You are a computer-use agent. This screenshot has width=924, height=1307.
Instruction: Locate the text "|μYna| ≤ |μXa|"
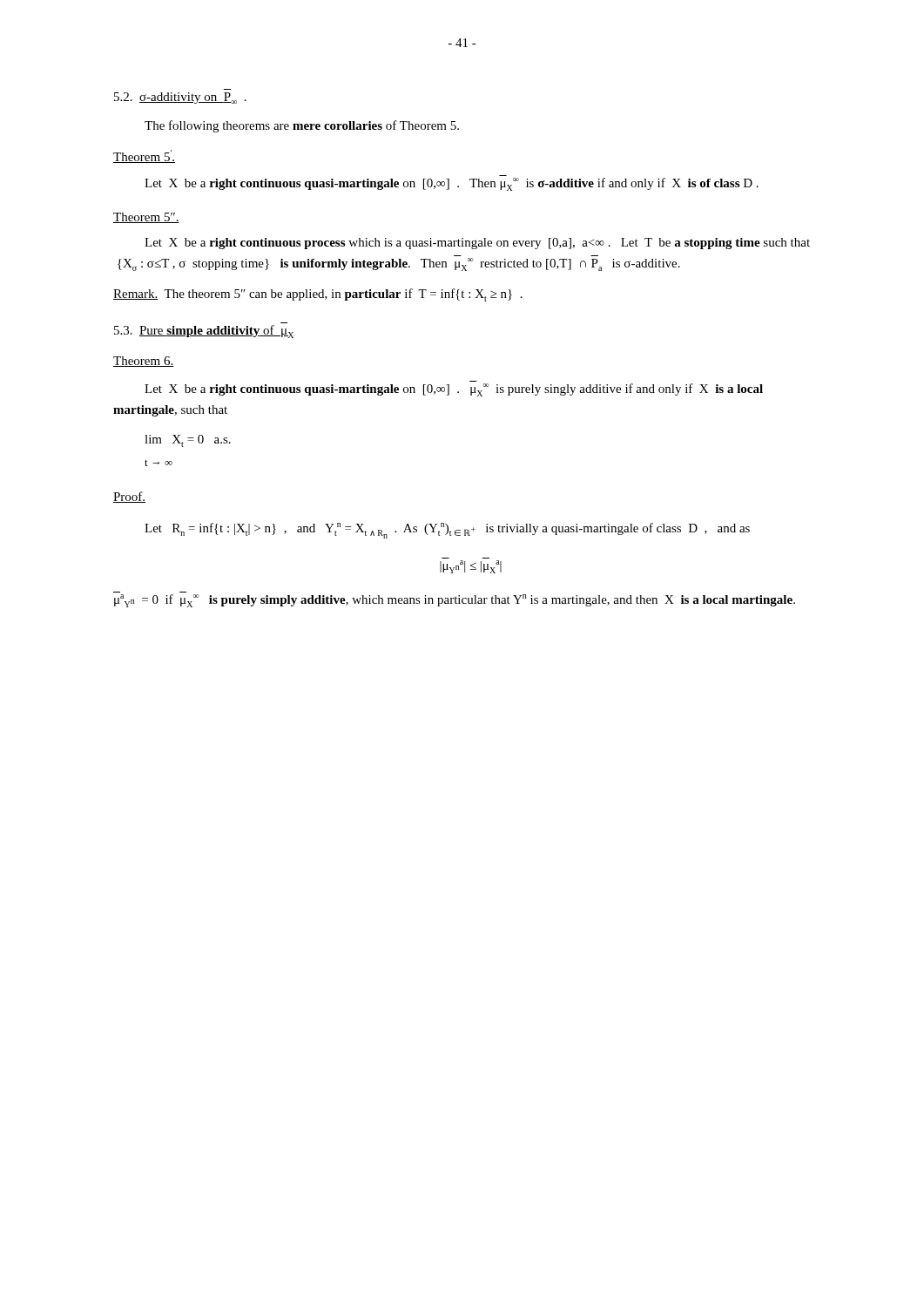pyautogui.click(x=471, y=566)
